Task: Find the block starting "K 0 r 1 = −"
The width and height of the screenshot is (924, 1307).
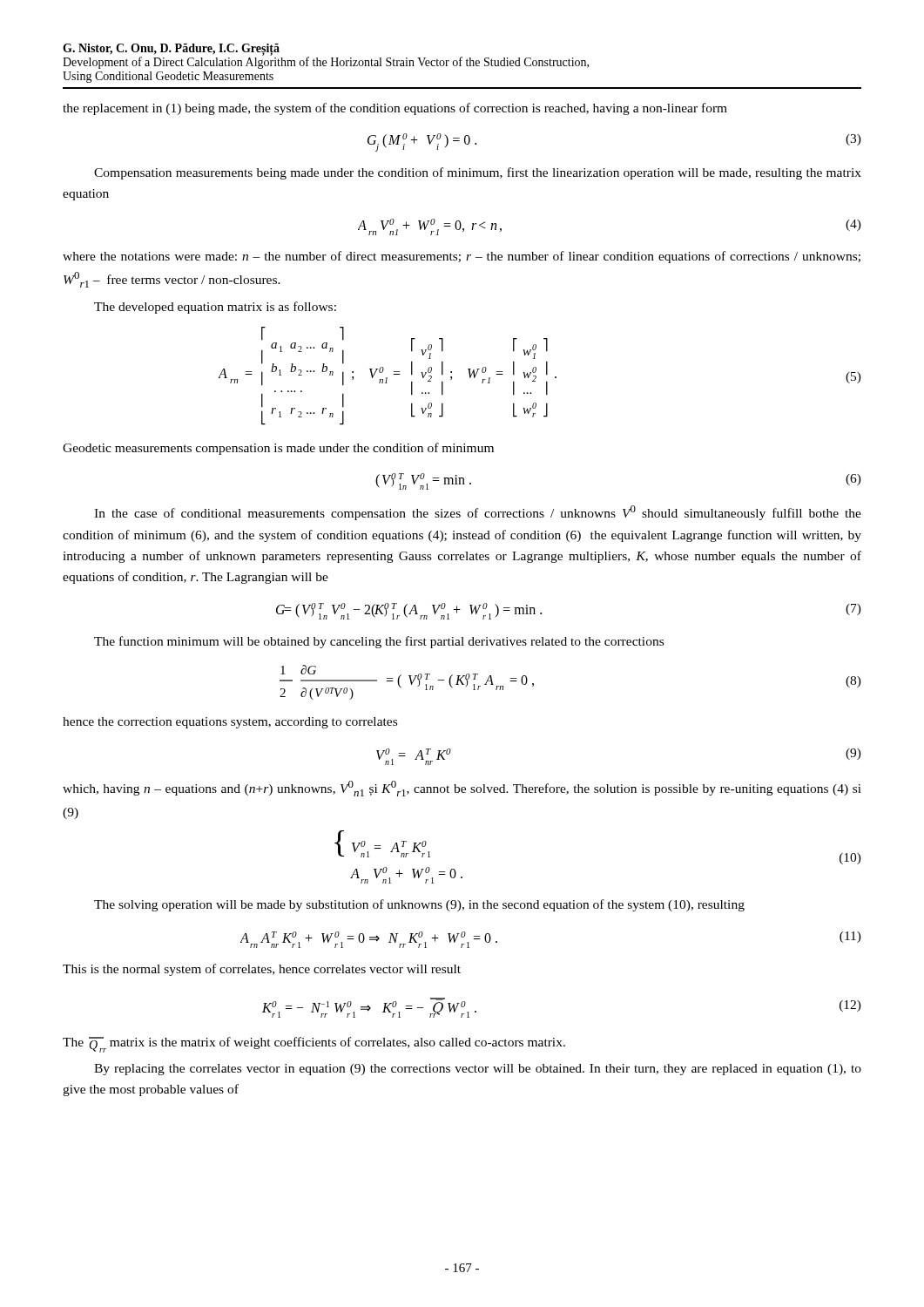Action: click(x=388, y=1008)
